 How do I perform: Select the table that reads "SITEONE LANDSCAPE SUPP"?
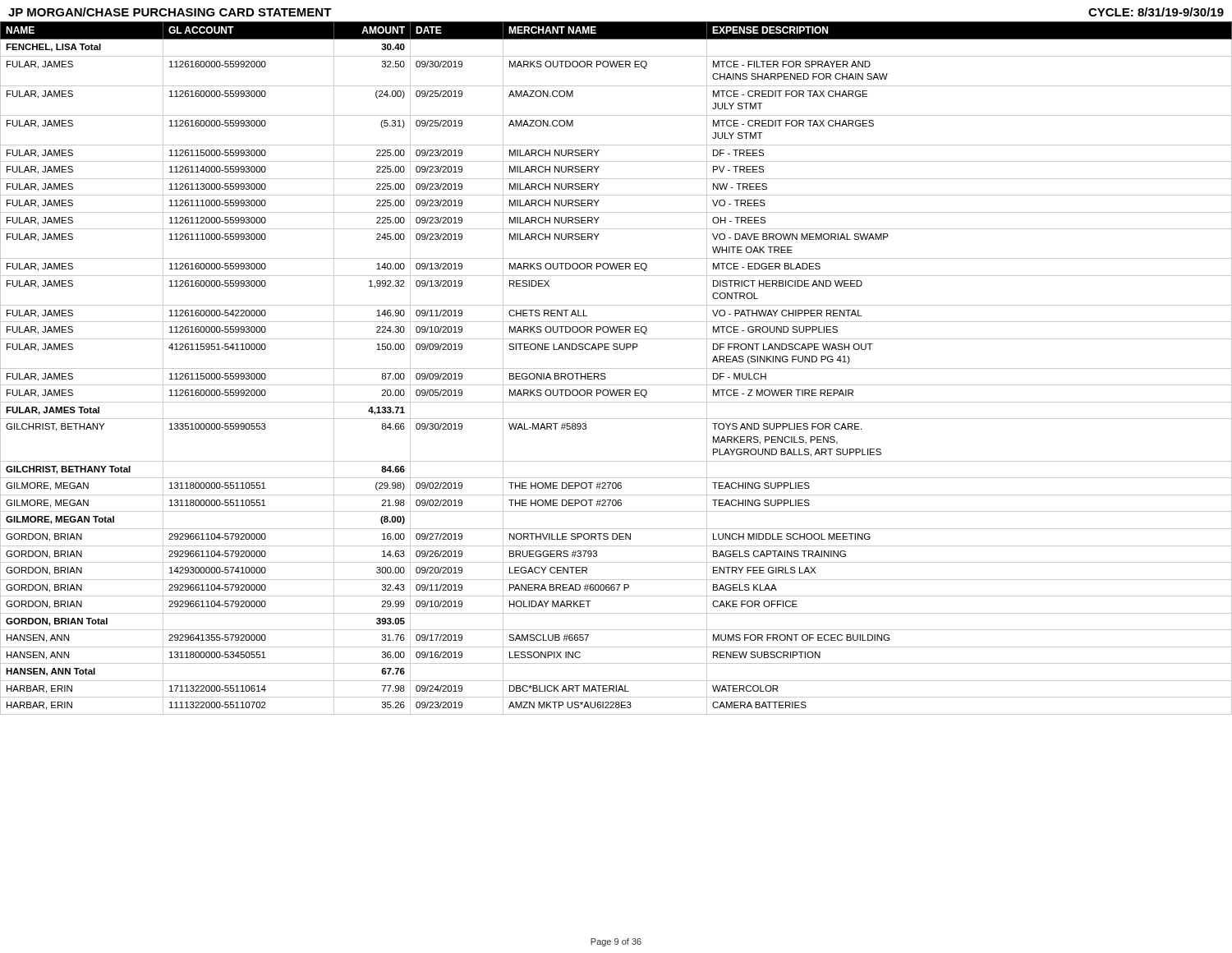click(616, 368)
